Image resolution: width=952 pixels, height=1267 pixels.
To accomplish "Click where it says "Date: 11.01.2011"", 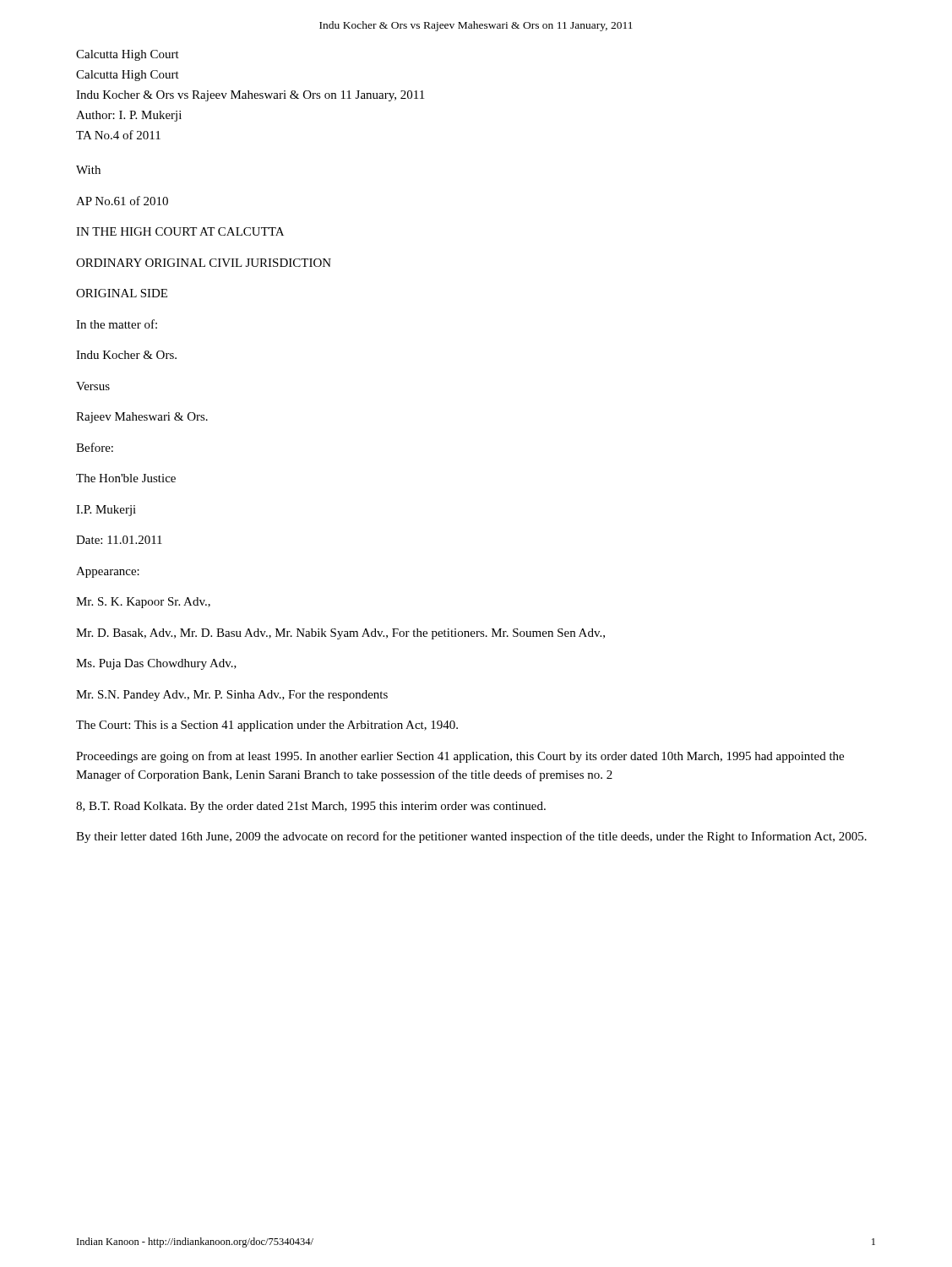I will coord(119,540).
